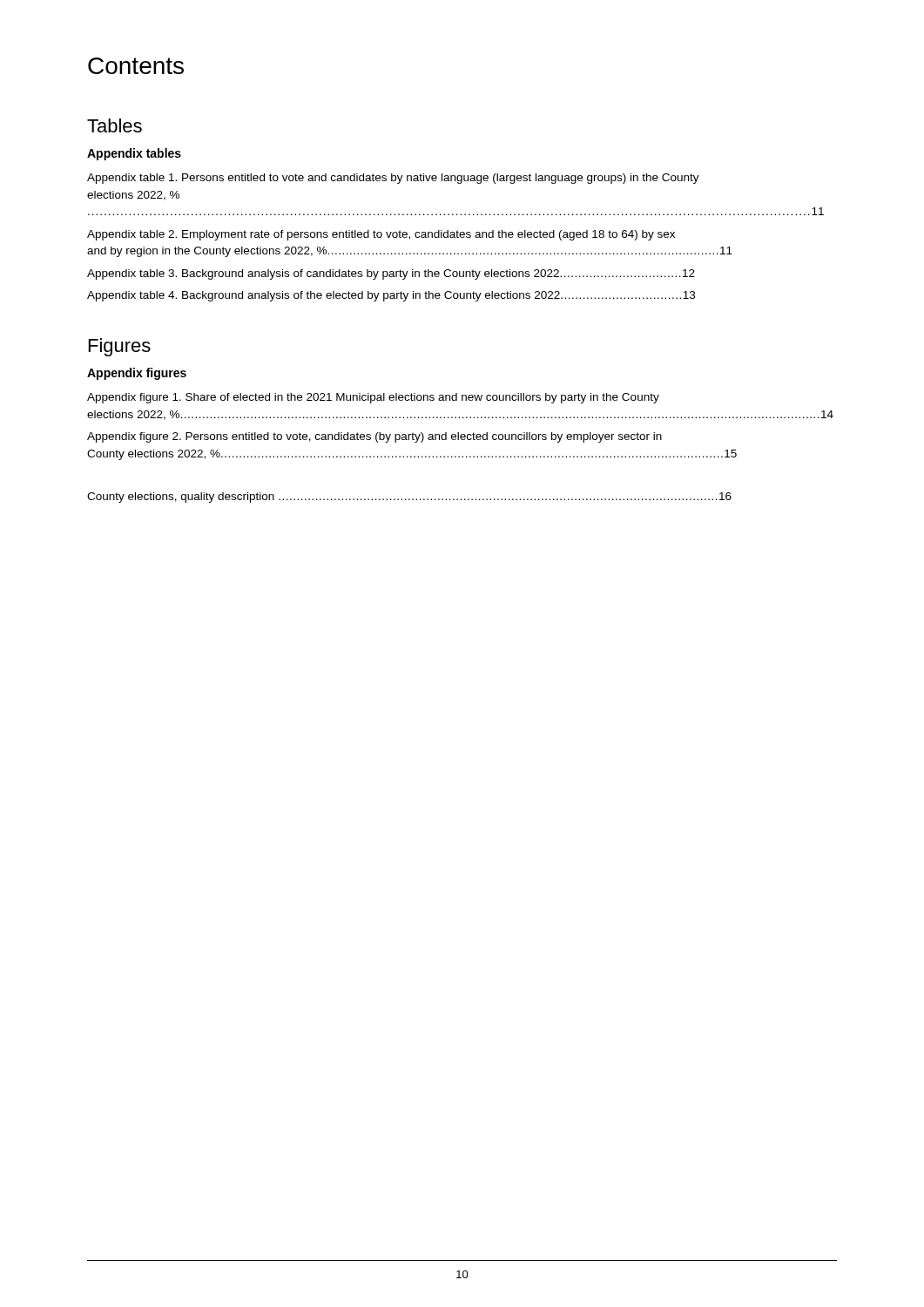Locate the text starting "Appendix figures"

point(137,373)
